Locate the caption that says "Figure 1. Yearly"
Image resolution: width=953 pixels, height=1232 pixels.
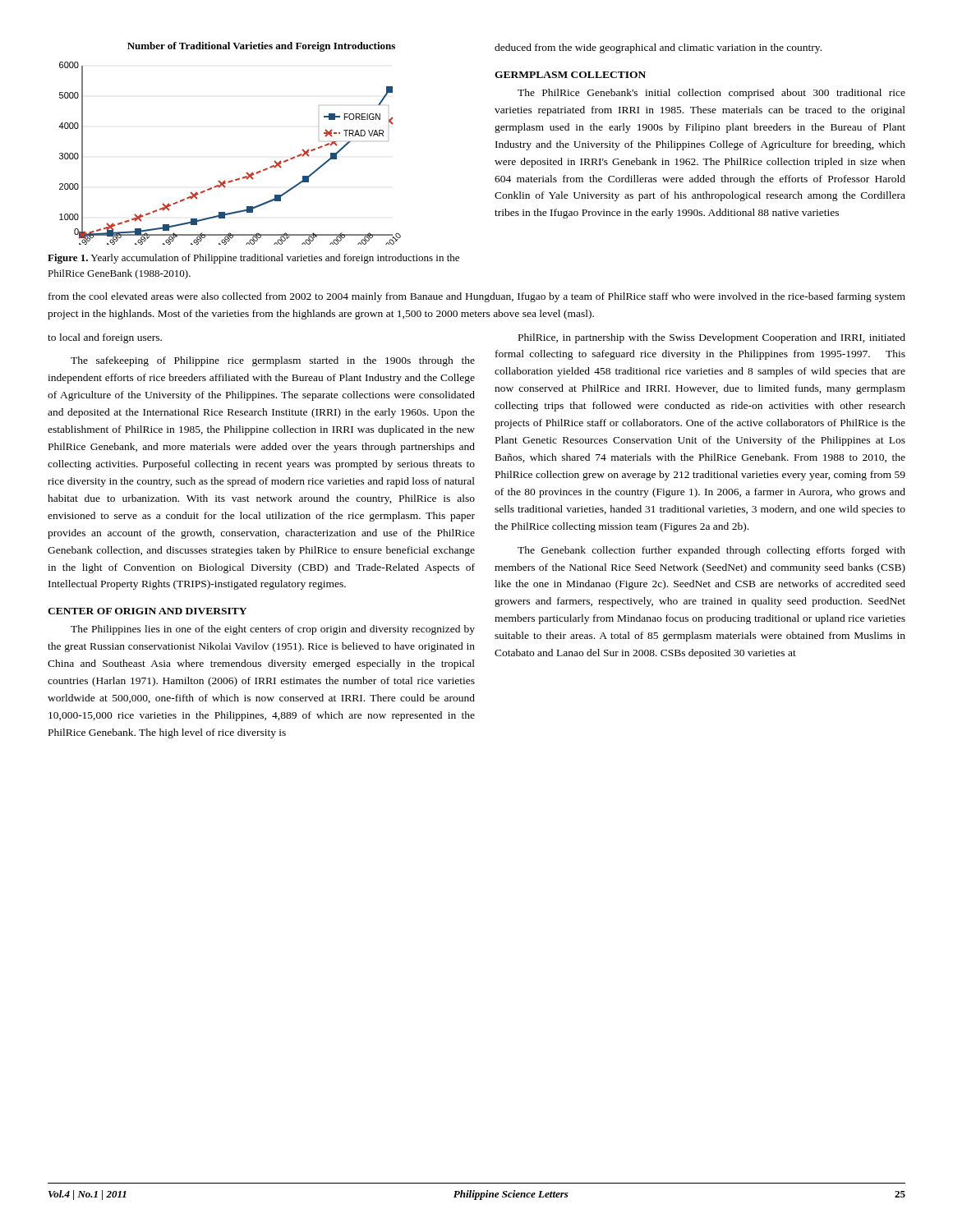pos(254,265)
